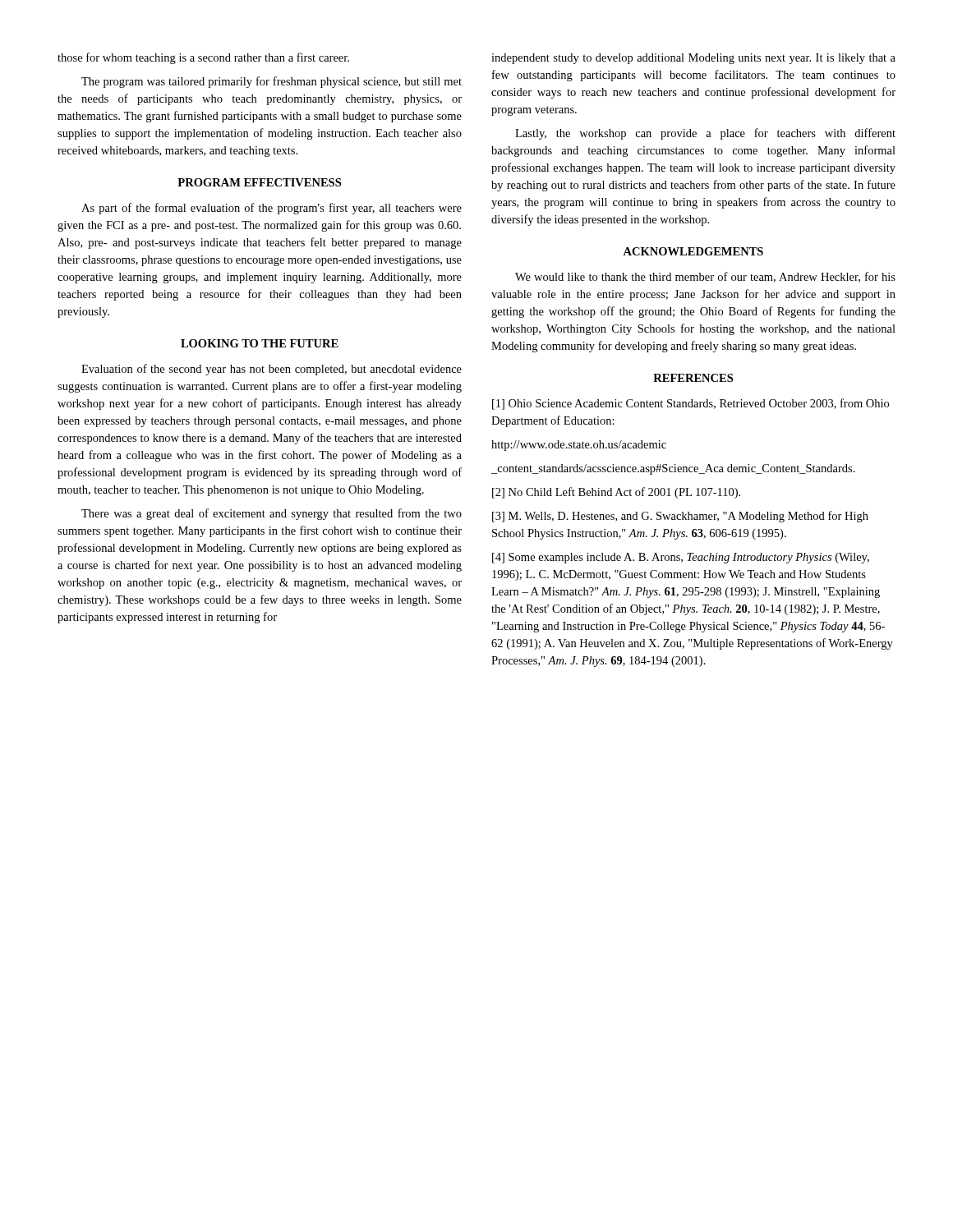Viewport: 953px width, 1232px height.
Task: Select the text starting "those for whom teaching is a second"
Action: (x=260, y=104)
